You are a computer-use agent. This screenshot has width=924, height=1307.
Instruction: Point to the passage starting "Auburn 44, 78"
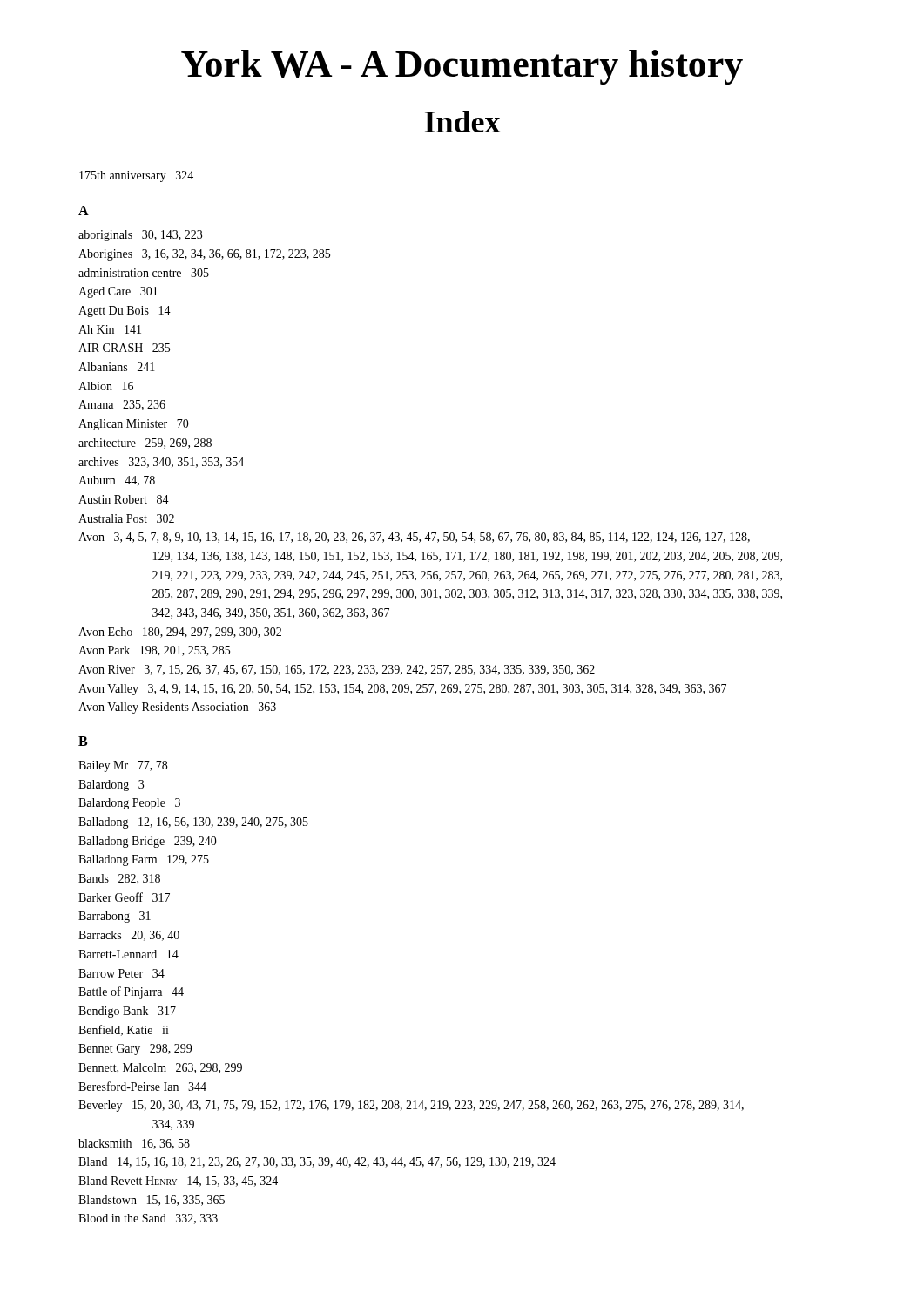click(117, 481)
